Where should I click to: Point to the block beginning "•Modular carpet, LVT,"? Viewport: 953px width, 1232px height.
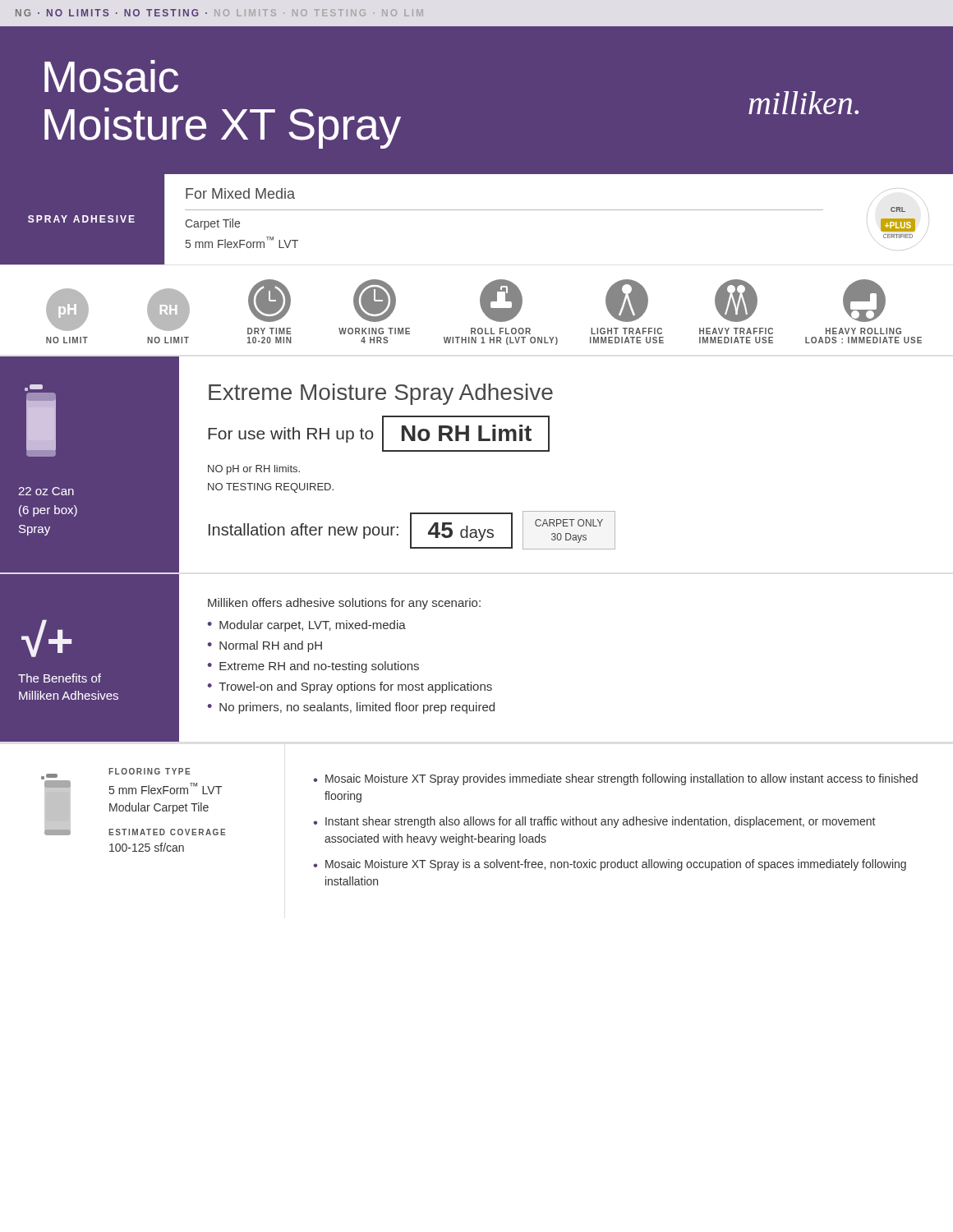(x=306, y=626)
